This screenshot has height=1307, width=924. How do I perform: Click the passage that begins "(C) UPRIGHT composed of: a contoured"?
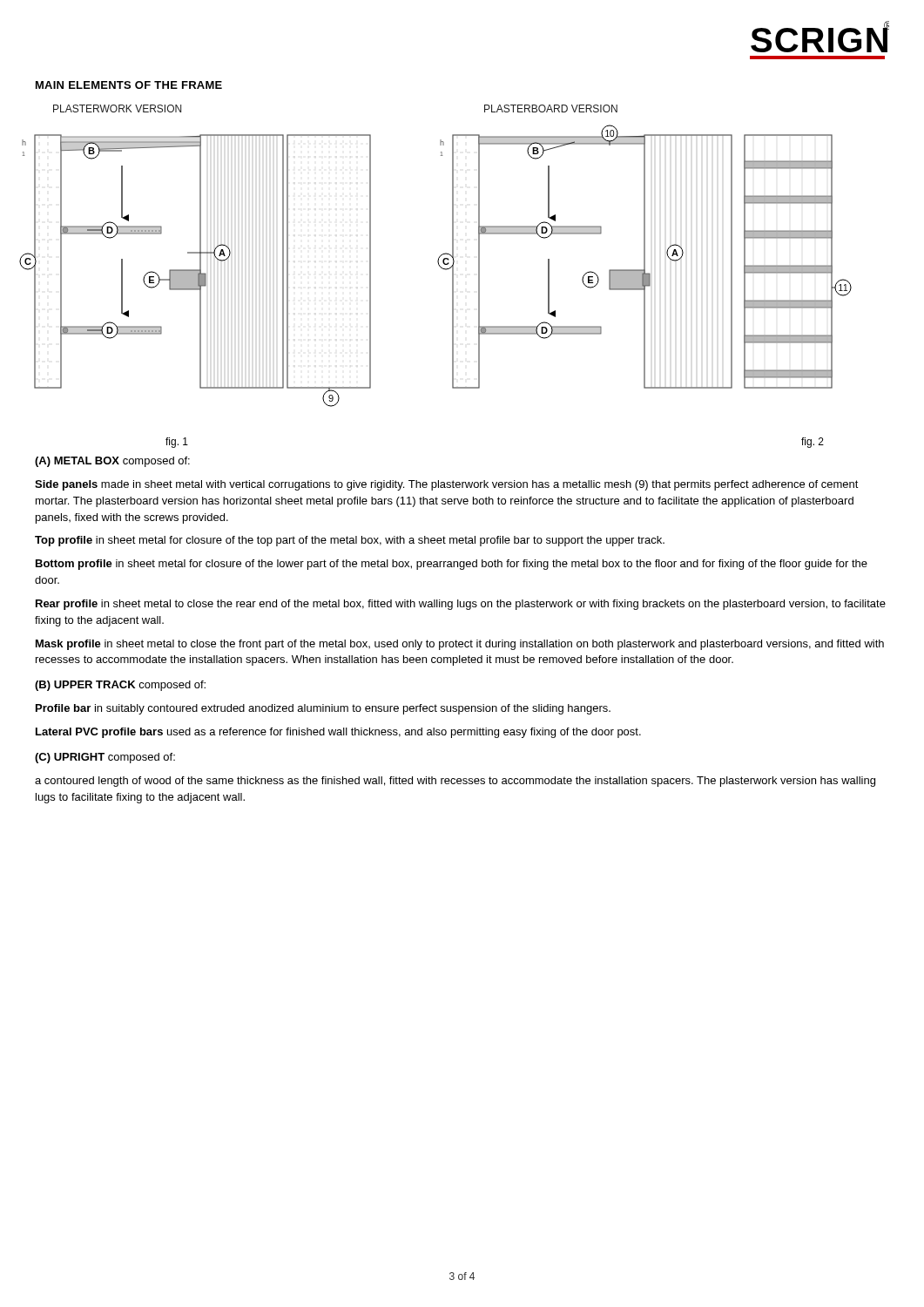click(x=462, y=777)
